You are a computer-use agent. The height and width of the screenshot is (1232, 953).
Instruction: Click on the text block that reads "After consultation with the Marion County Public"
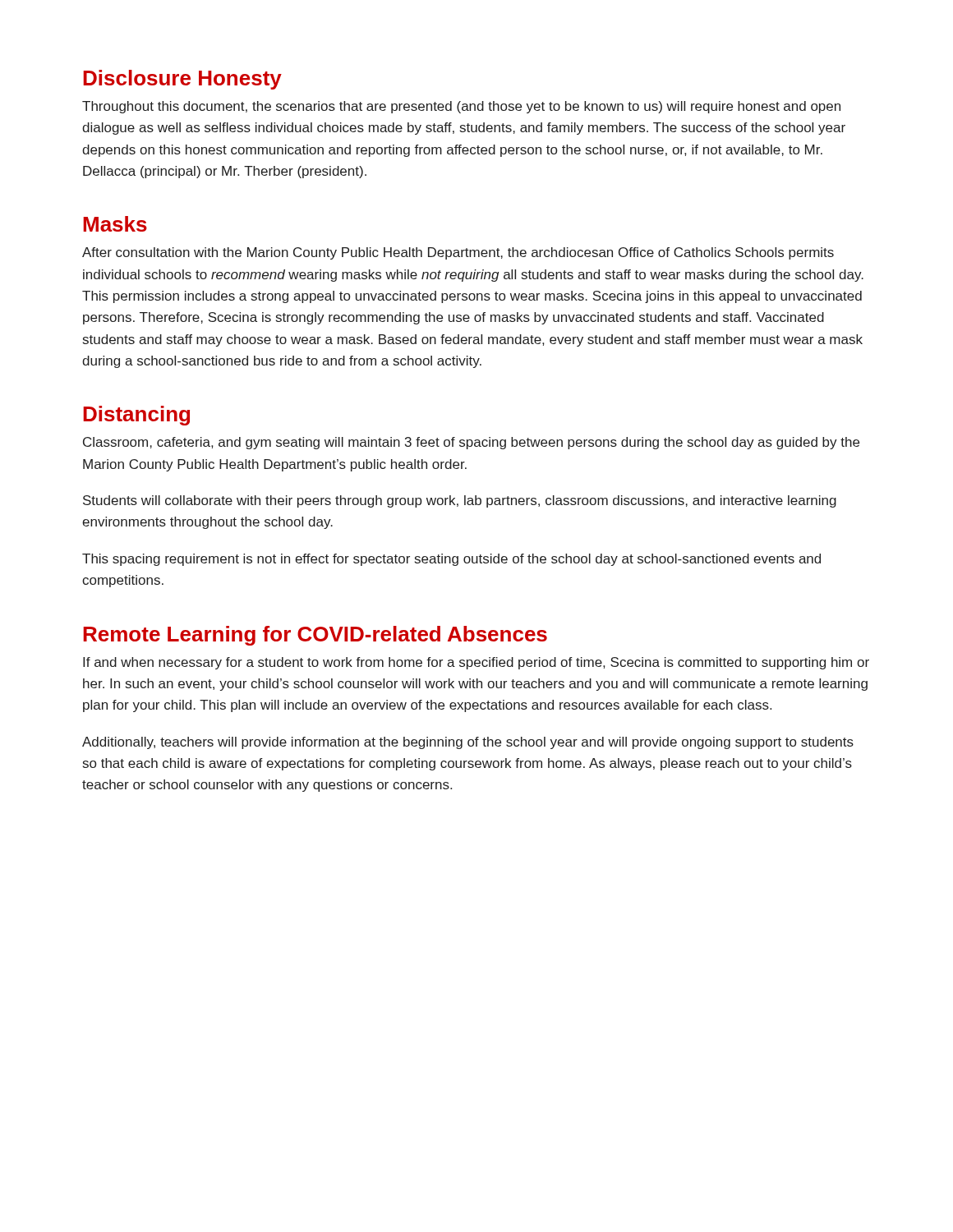point(473,307)
